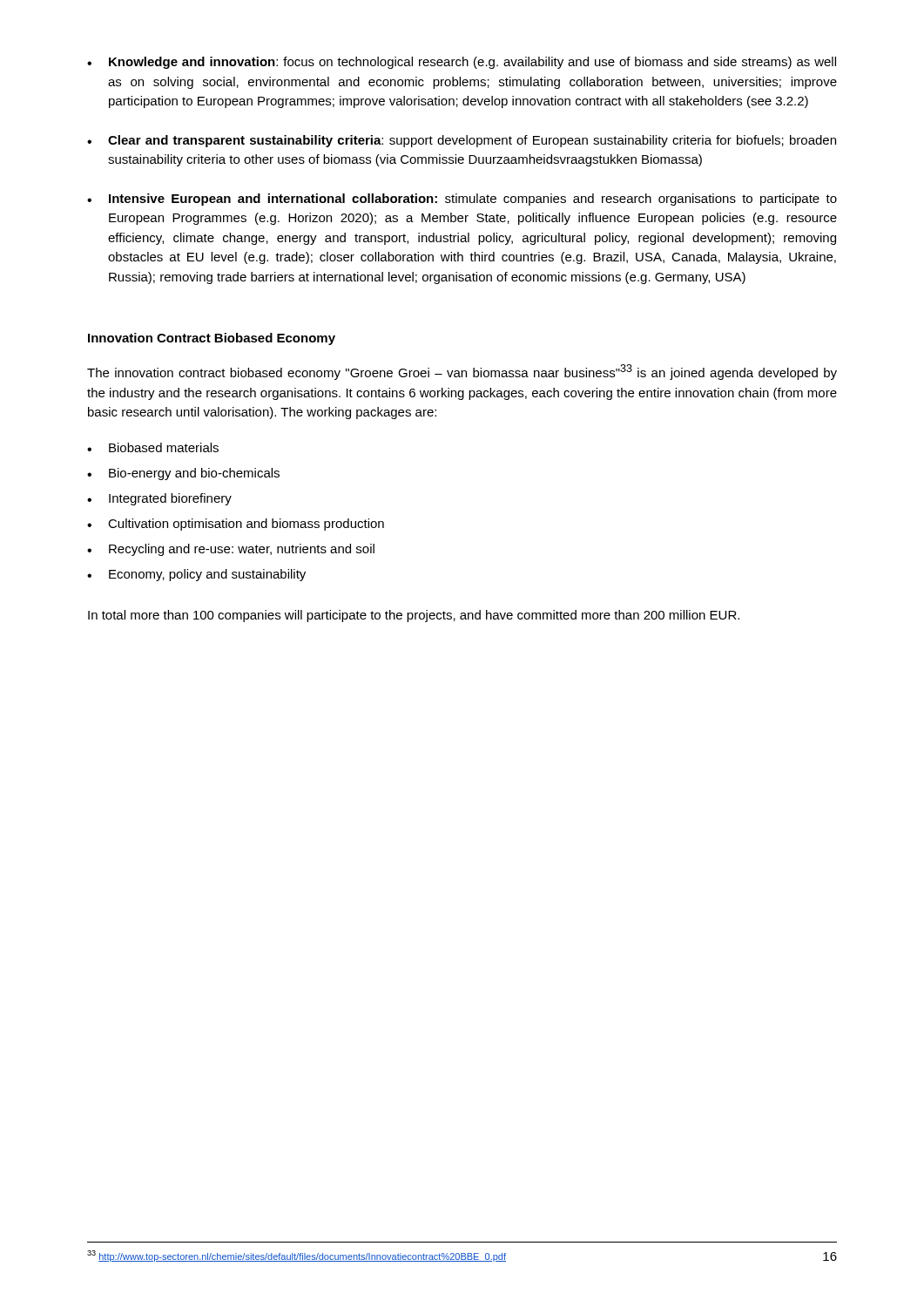Click on the text starting "• Knowledge and innovation:"
The image size is (924, 1307).
(462, 82)
